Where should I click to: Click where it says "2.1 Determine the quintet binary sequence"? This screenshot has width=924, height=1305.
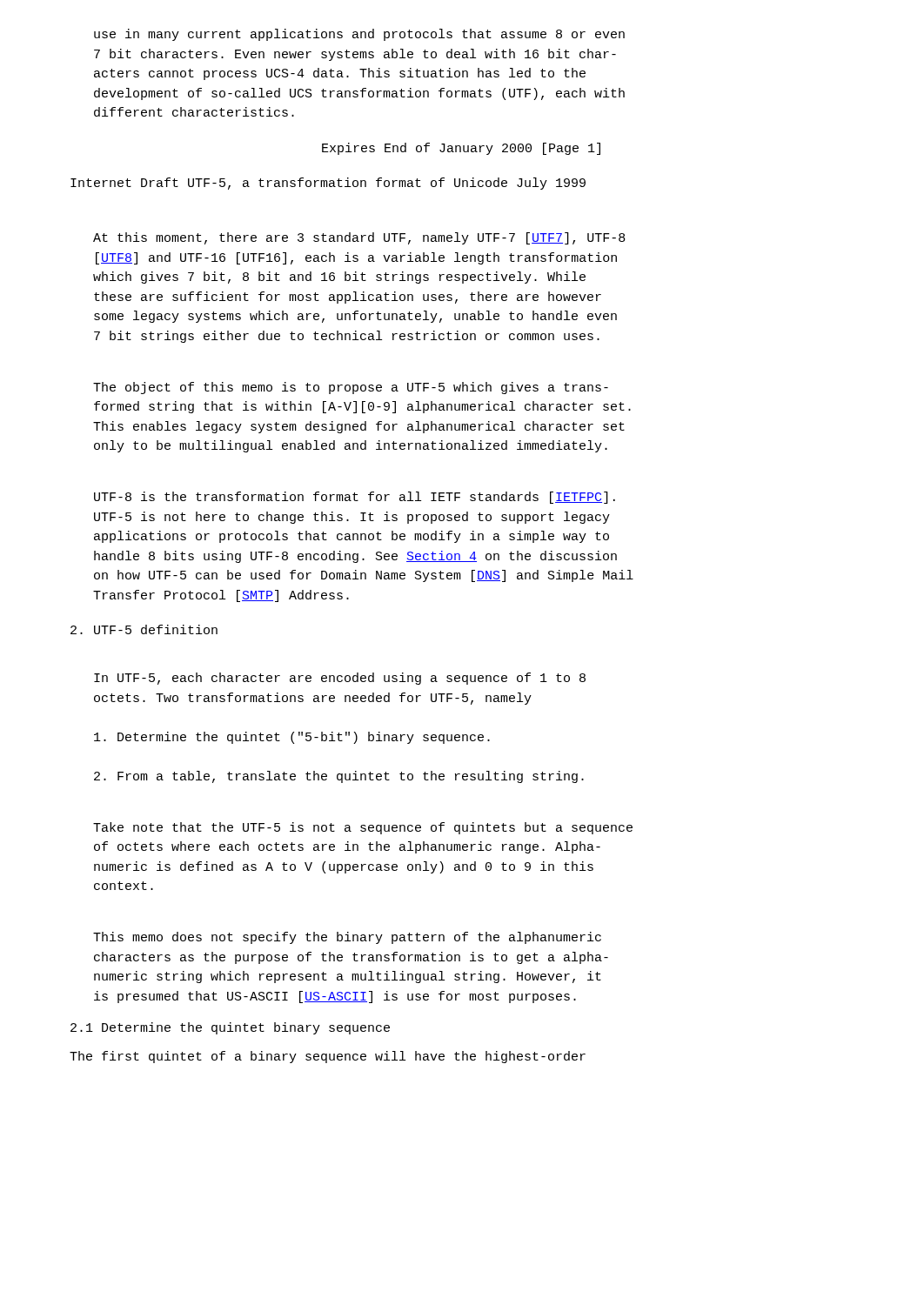(230, 1029)
